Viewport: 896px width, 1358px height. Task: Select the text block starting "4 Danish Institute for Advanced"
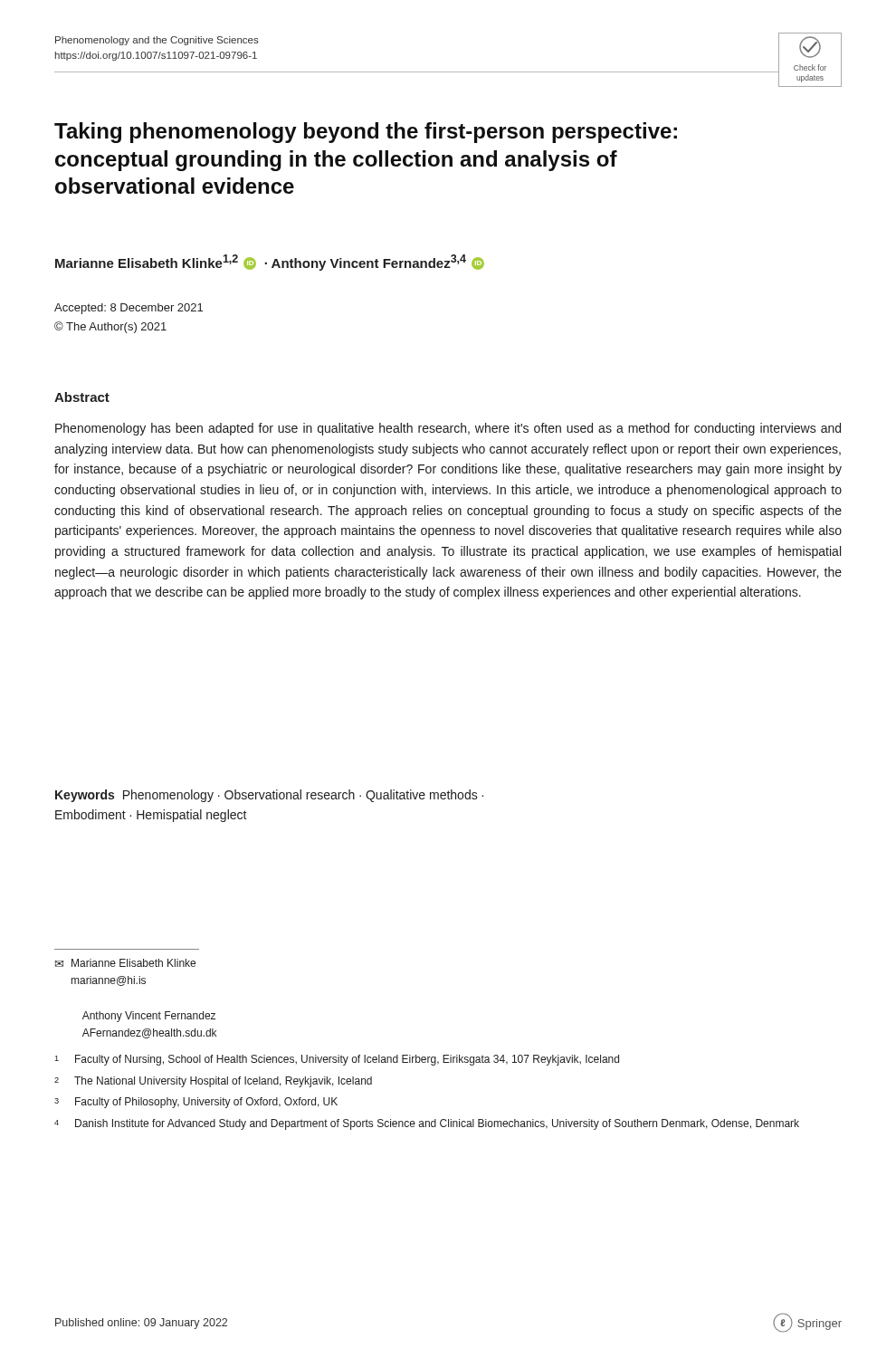[448, 1125]
